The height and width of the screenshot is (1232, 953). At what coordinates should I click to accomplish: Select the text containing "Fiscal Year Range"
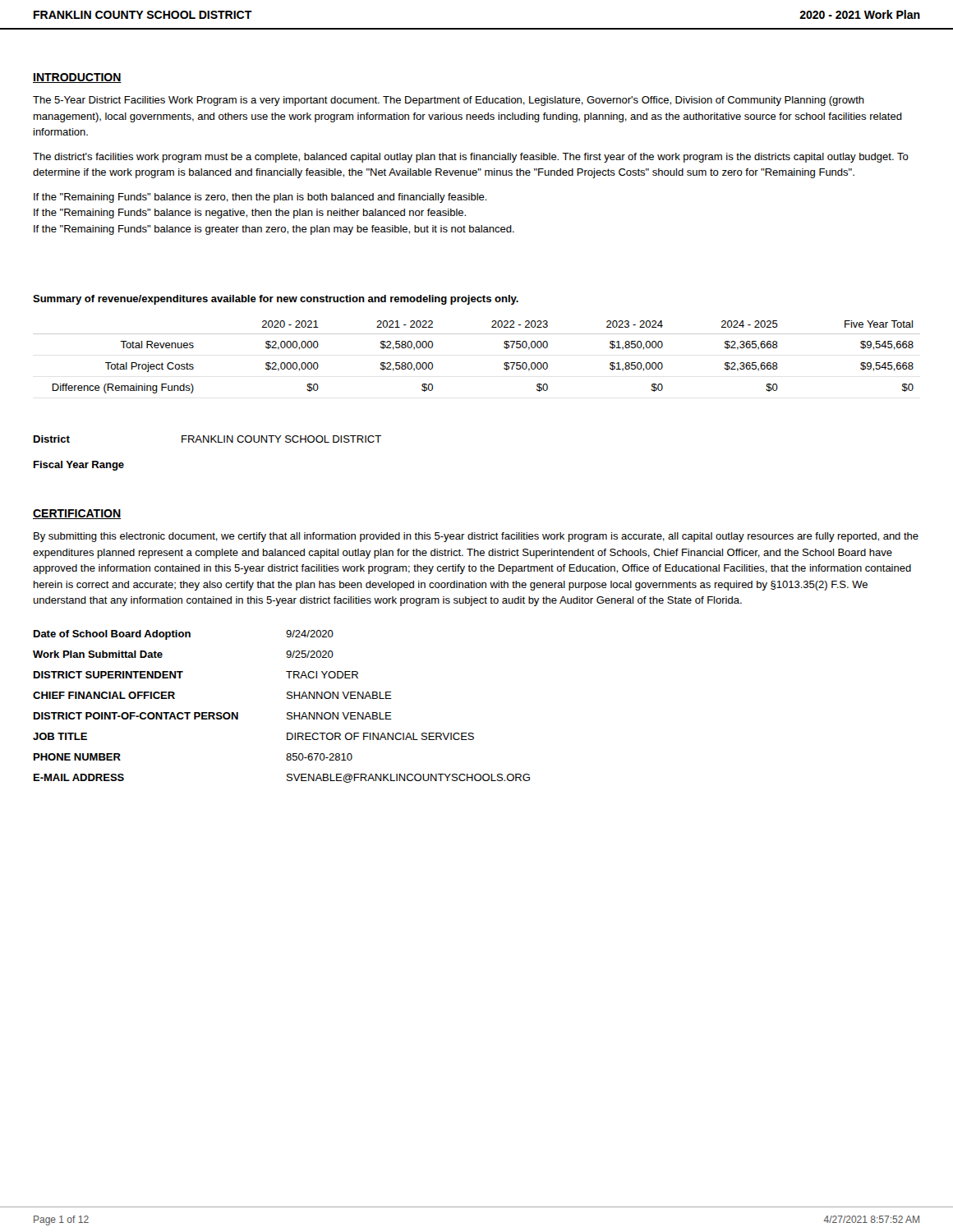coord(79,466)
